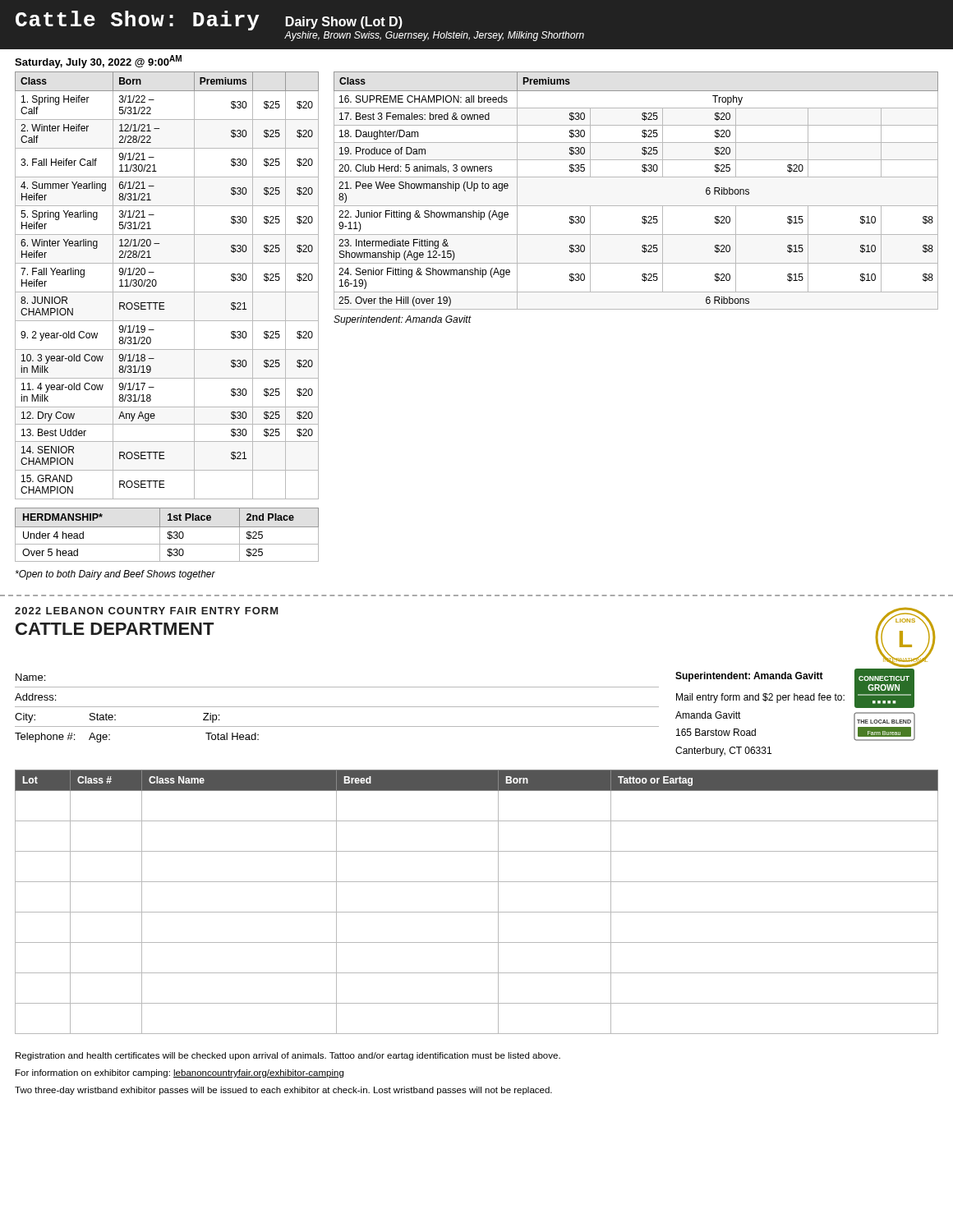Viewport: 953px width, 1232px height.
Task: Locate the element starting "For information on"
Action: [179, 1073]
